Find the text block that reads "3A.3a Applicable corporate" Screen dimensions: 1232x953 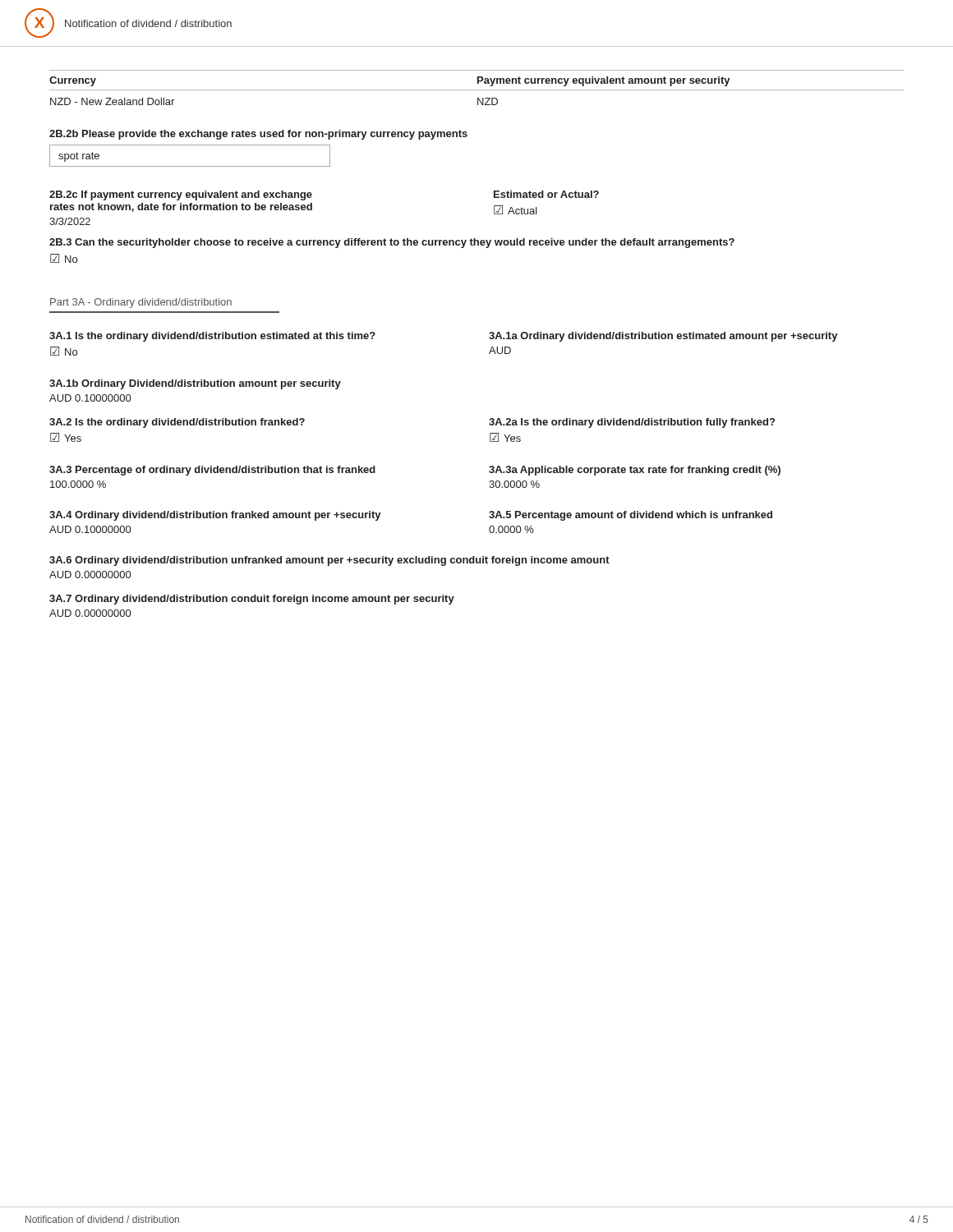pos(696,477)
